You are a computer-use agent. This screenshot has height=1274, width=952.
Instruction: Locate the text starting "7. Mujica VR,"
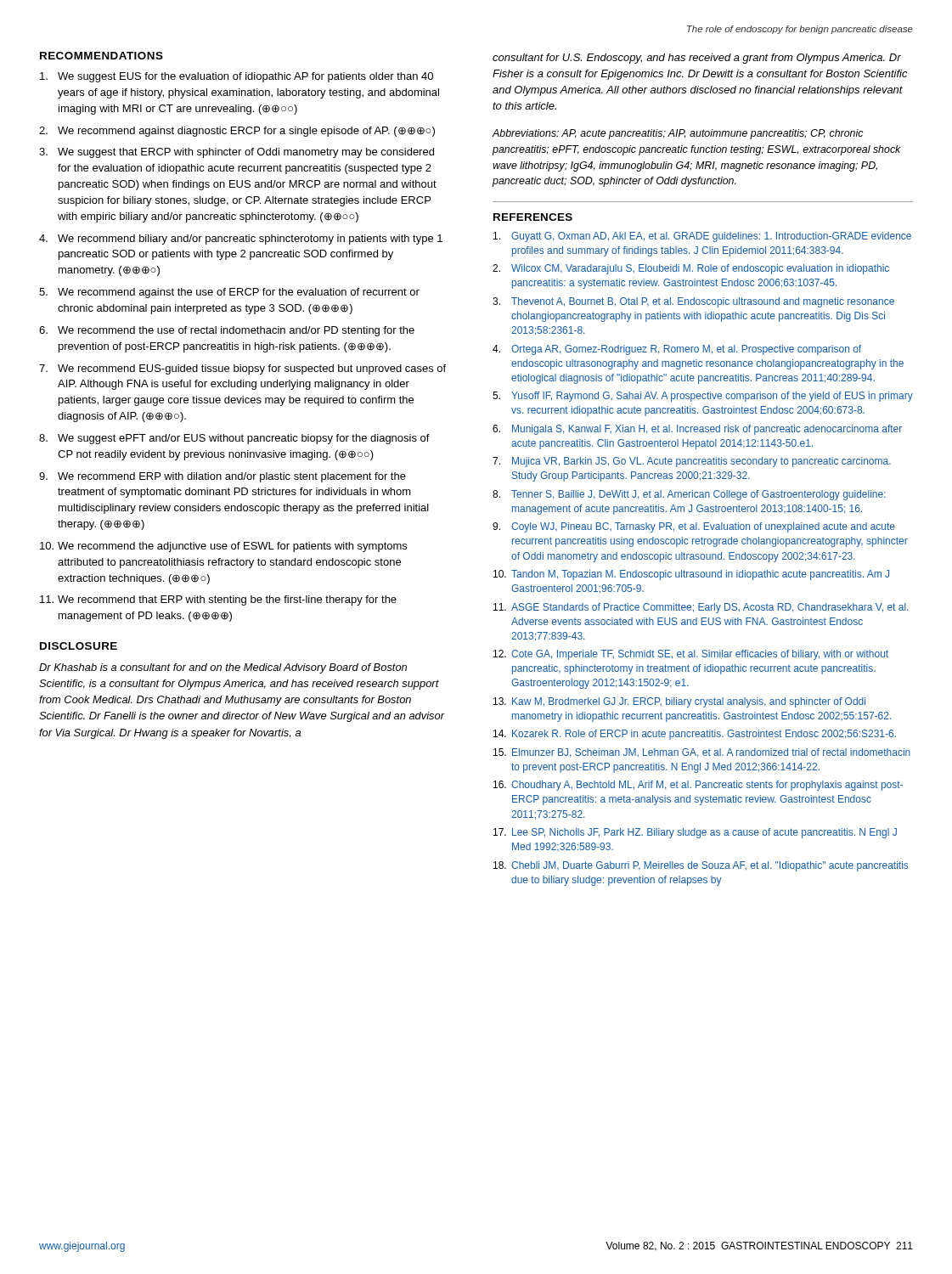(x=703, y=469)
